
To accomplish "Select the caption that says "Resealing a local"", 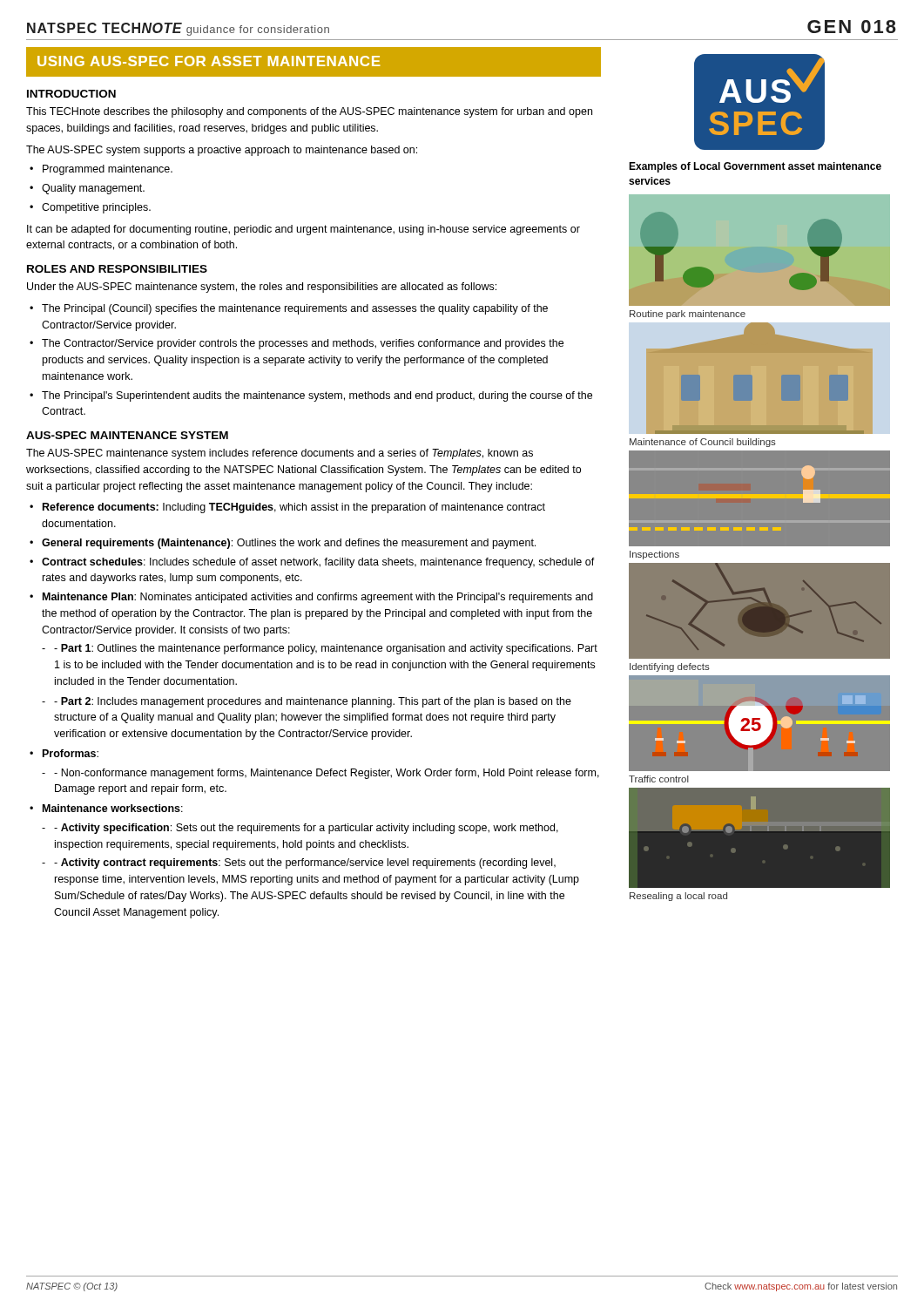I will [x=678, y=895].
